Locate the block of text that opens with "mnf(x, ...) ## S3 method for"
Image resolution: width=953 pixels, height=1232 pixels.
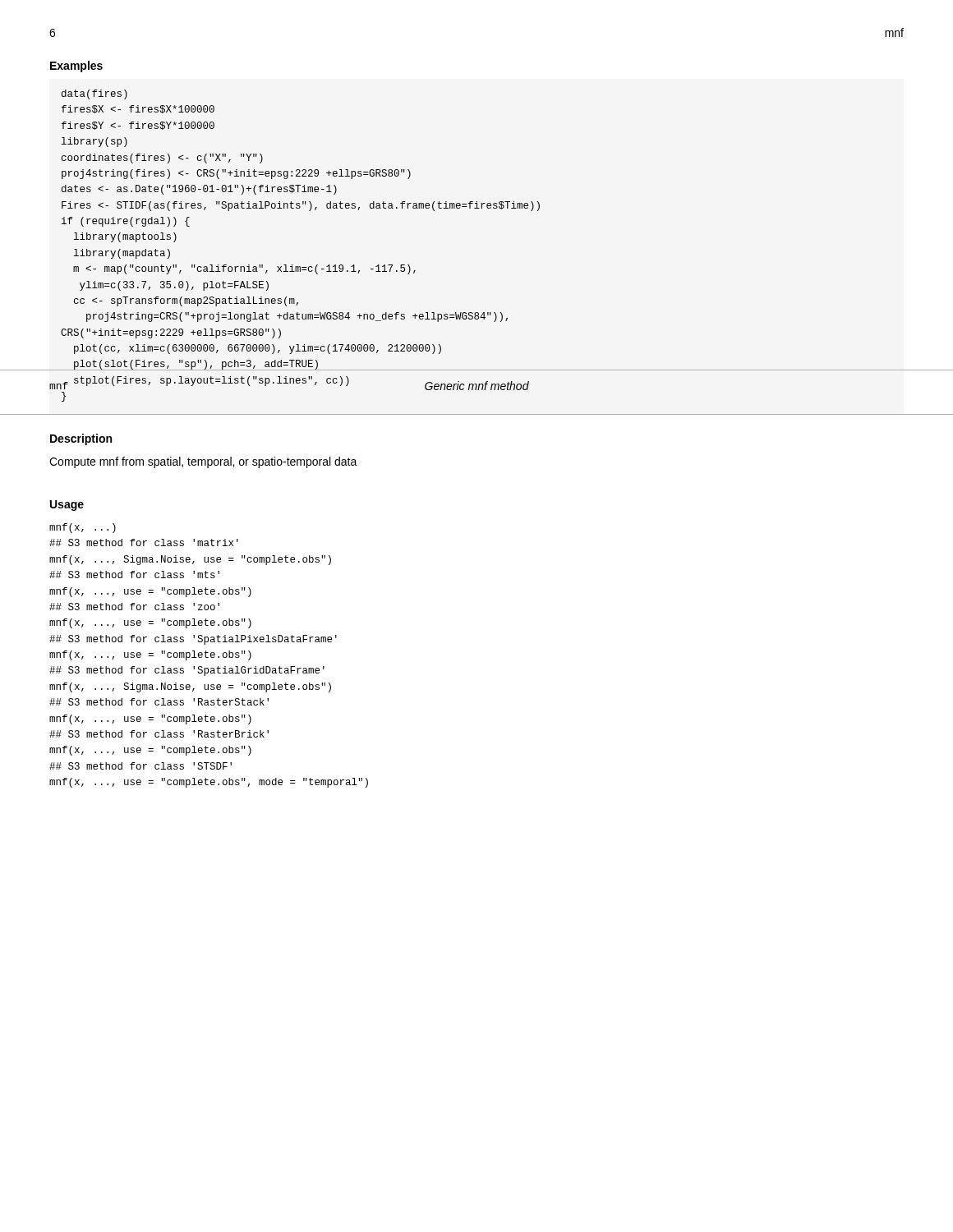tap(83, 528)
